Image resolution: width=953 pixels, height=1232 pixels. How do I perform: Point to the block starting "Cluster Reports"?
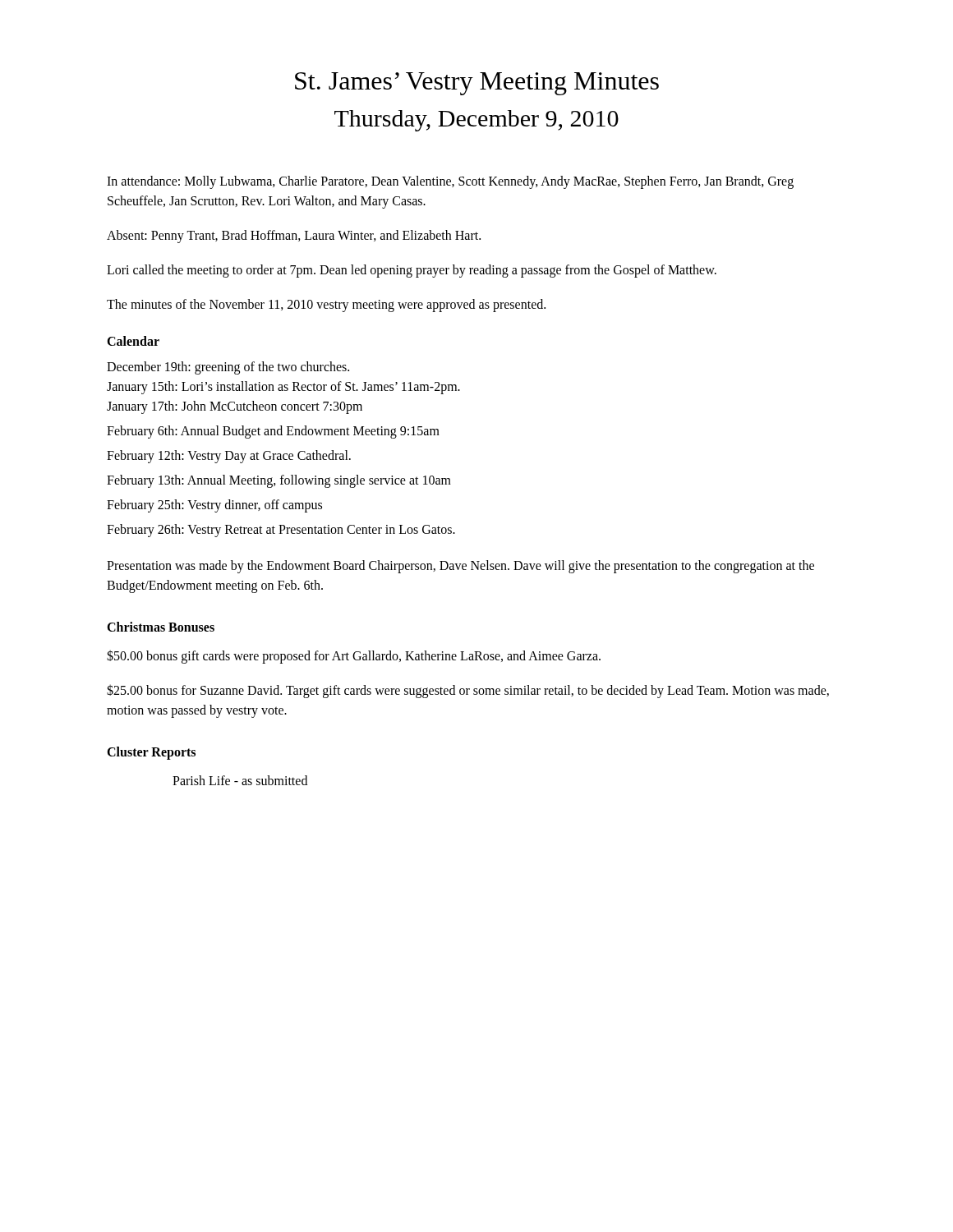point(151,752)
